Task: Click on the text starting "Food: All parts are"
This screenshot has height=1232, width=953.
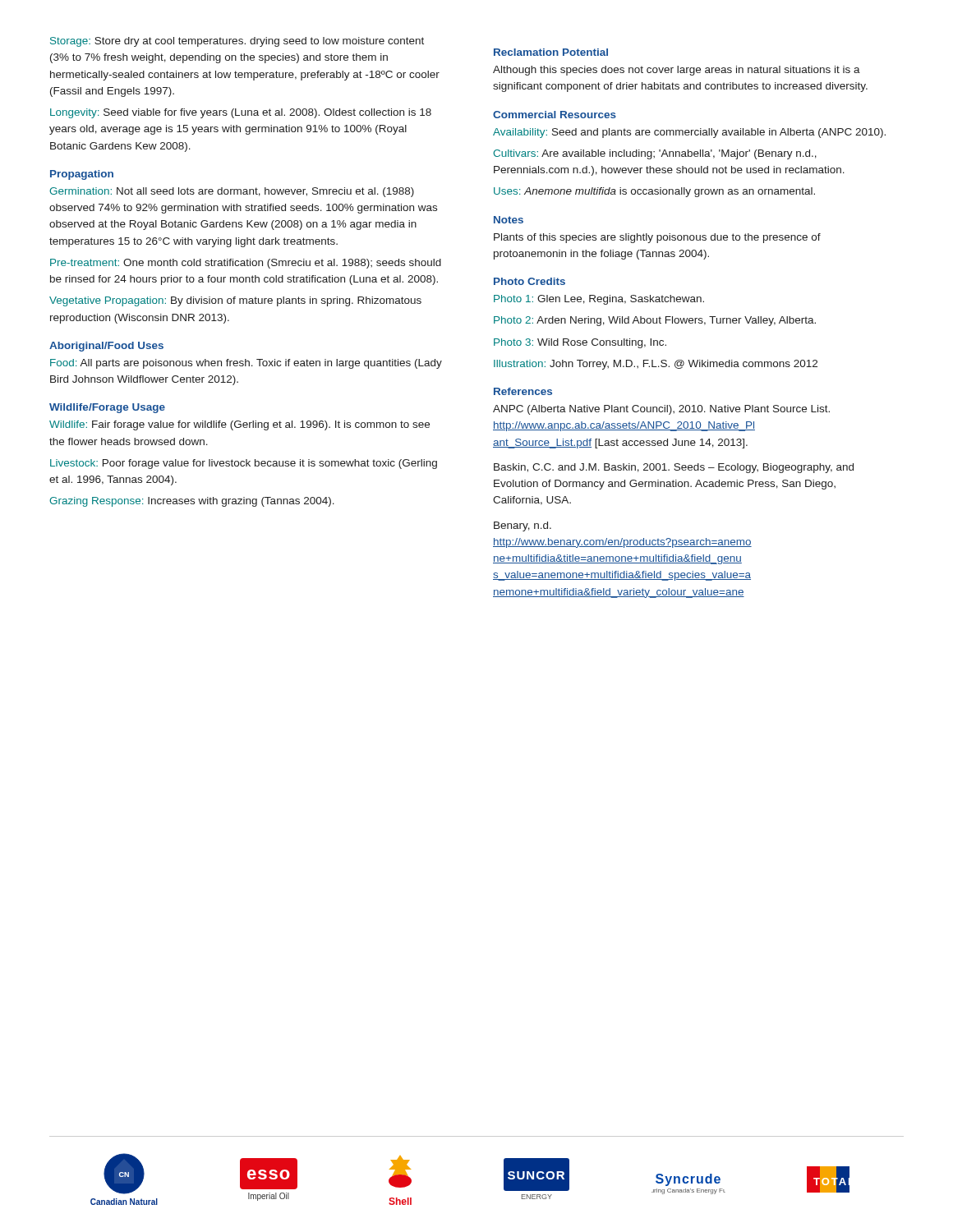Action: pyautogui.click(x=246, y=371)
